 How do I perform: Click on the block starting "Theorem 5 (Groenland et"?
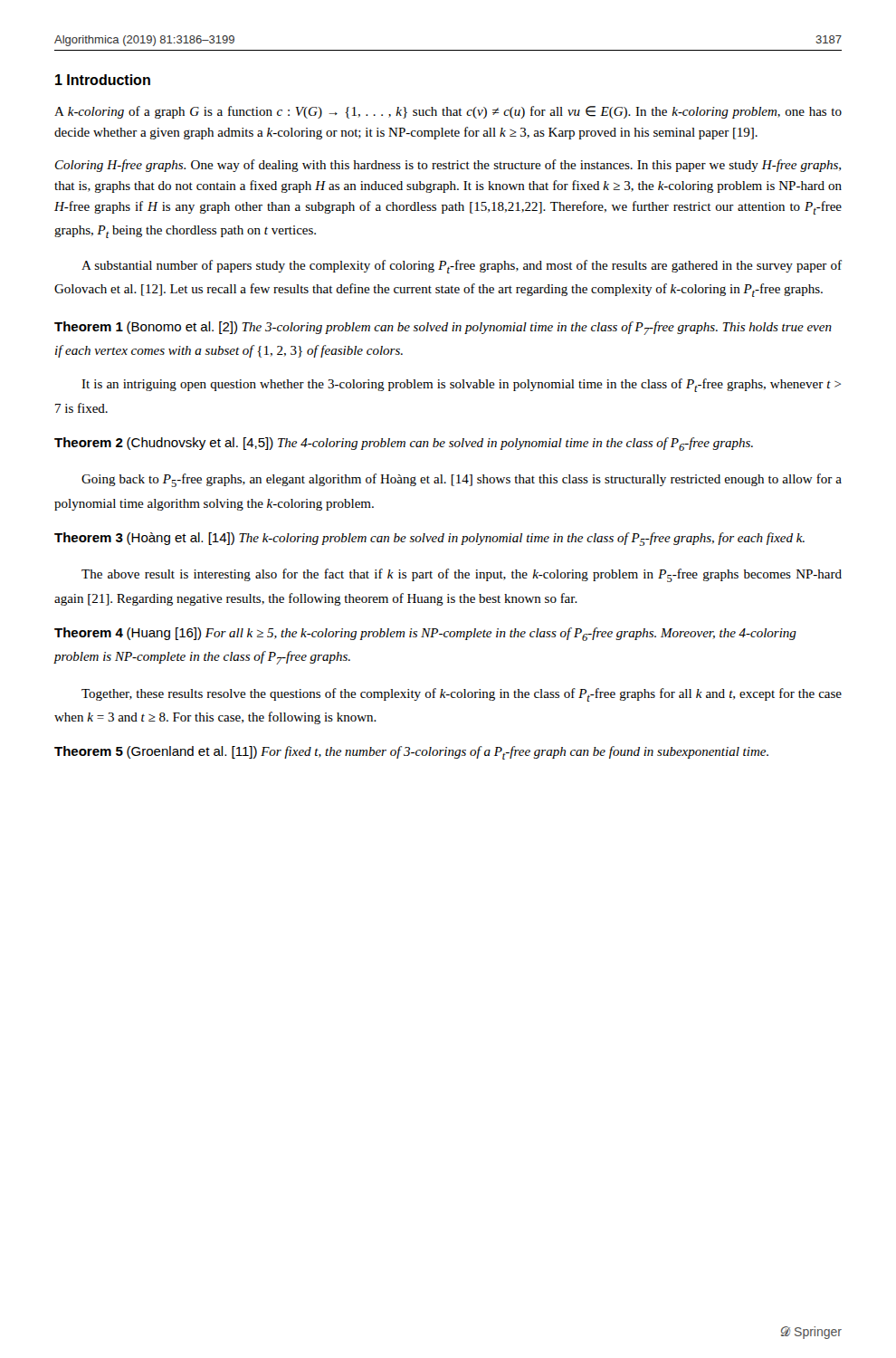(x=412, y=753)
